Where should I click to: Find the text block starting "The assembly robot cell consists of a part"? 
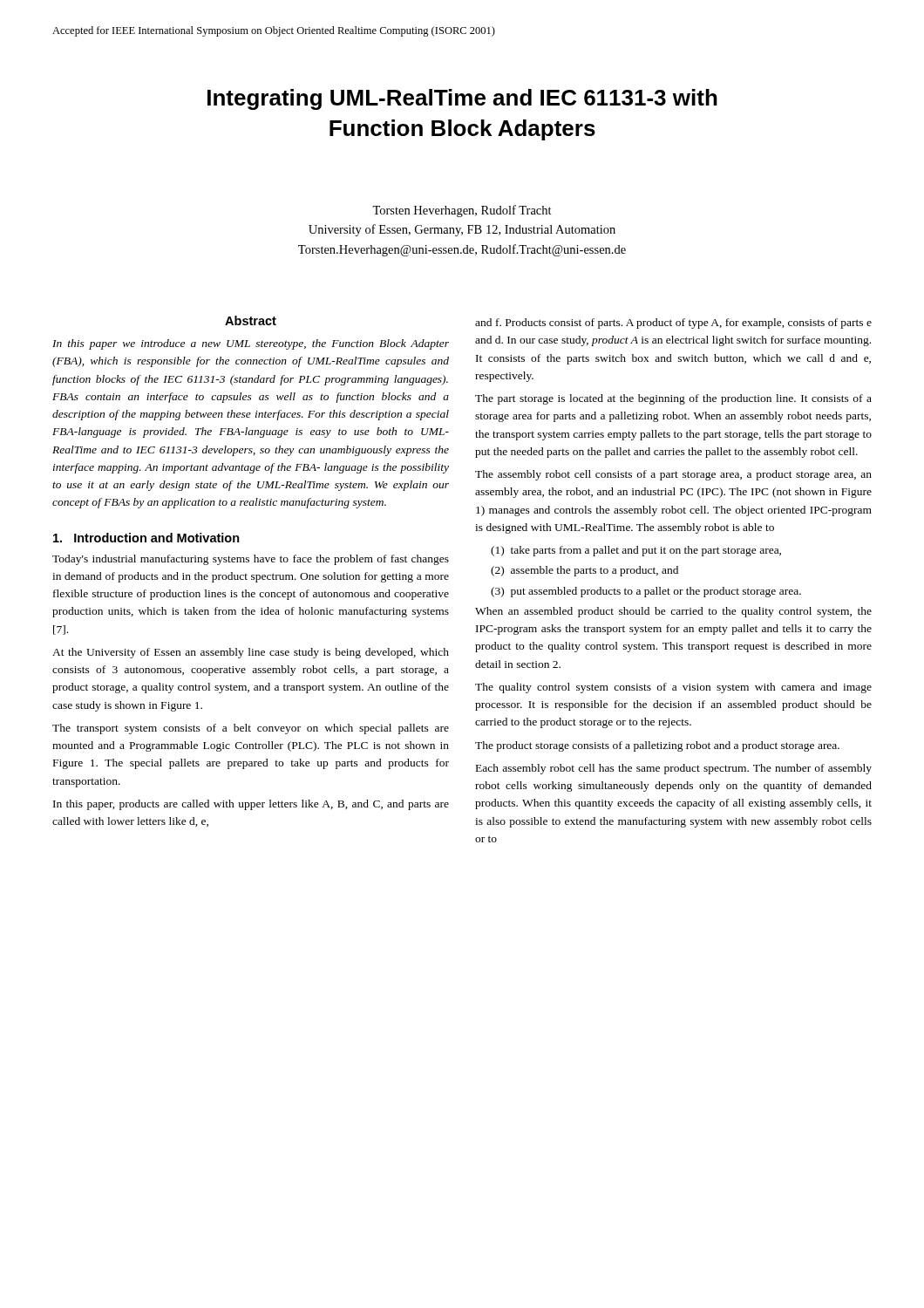[x=673, y=500]
